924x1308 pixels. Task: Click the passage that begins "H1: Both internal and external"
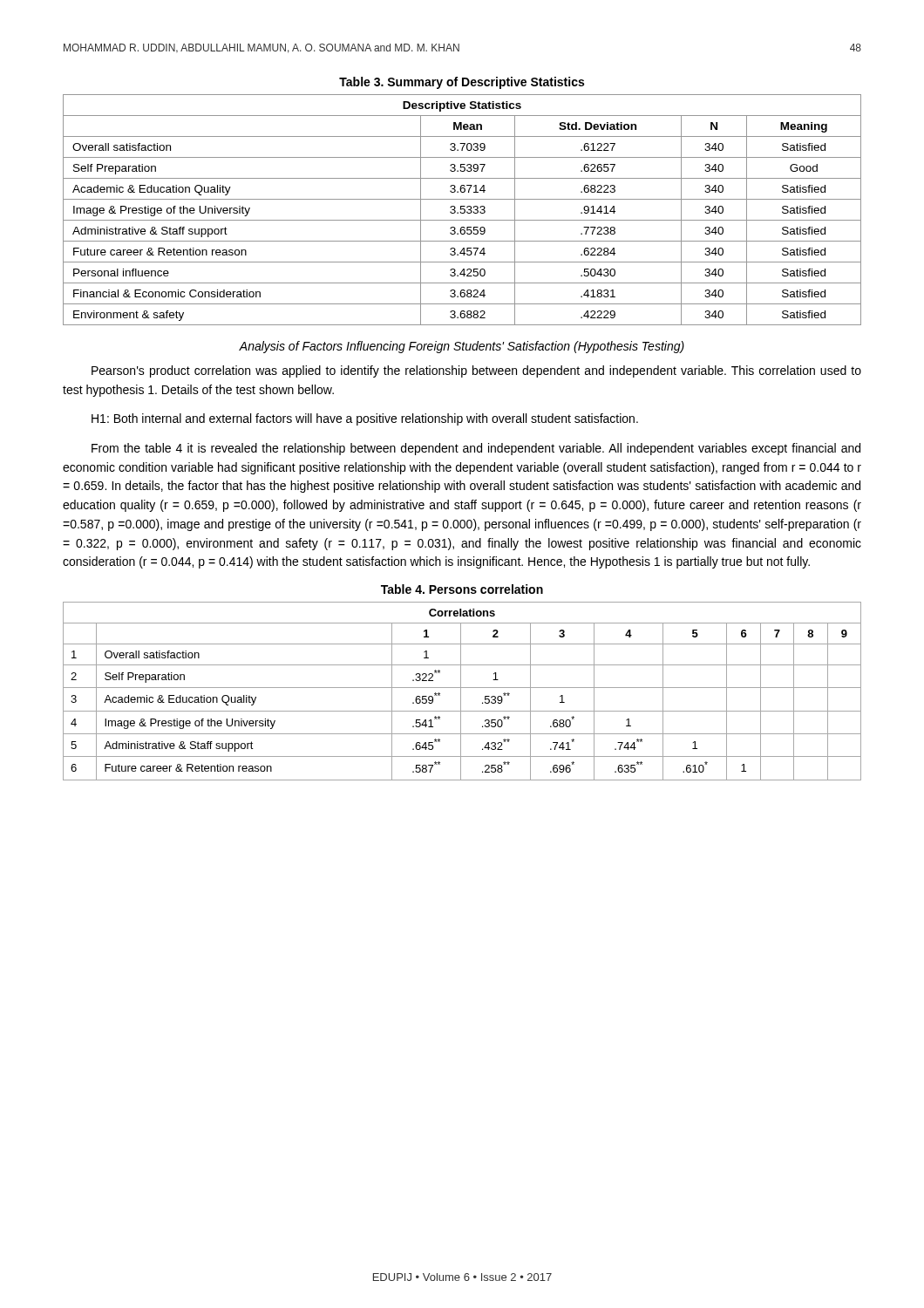(365, 419)
